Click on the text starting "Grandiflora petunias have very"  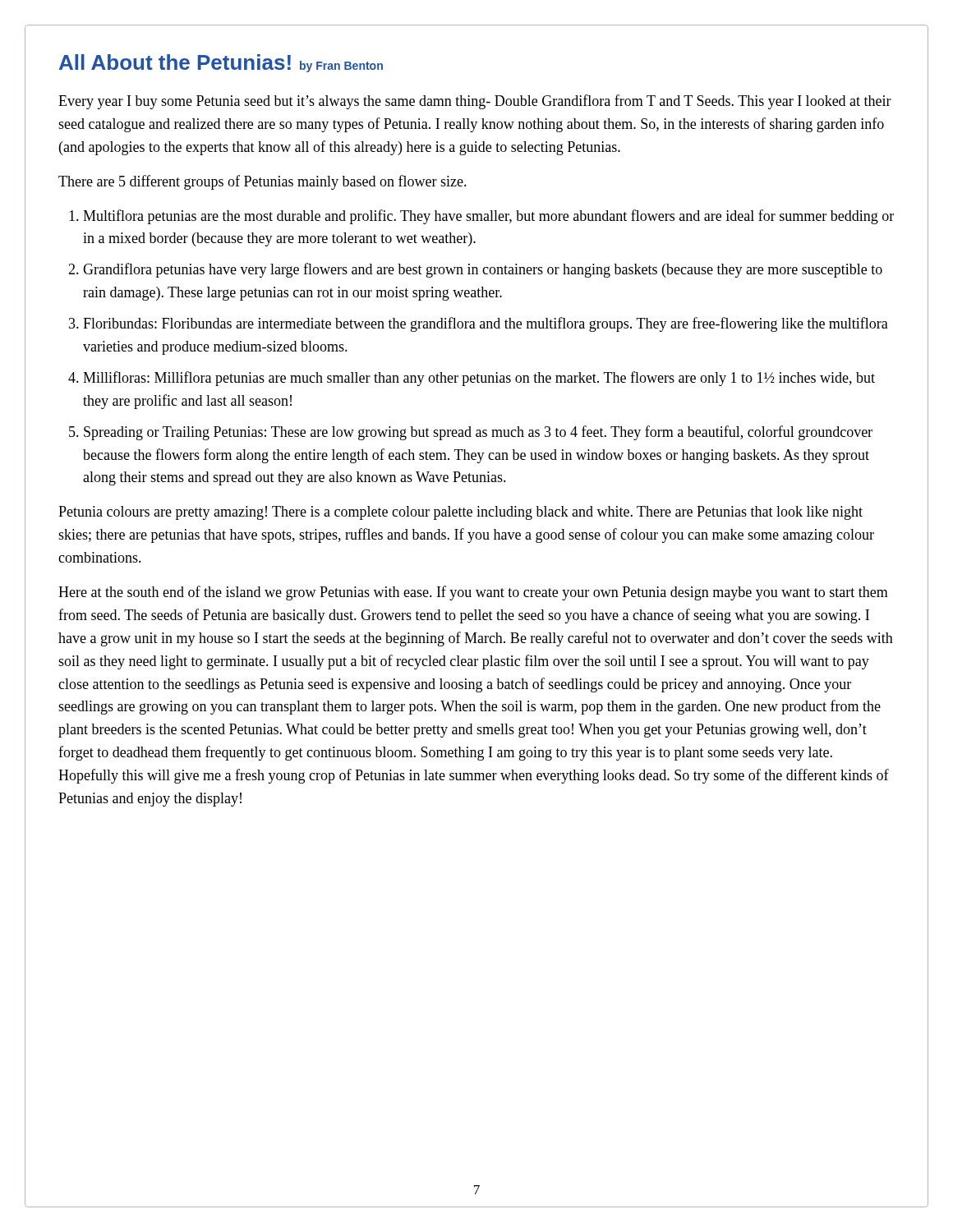click(483, 281)
